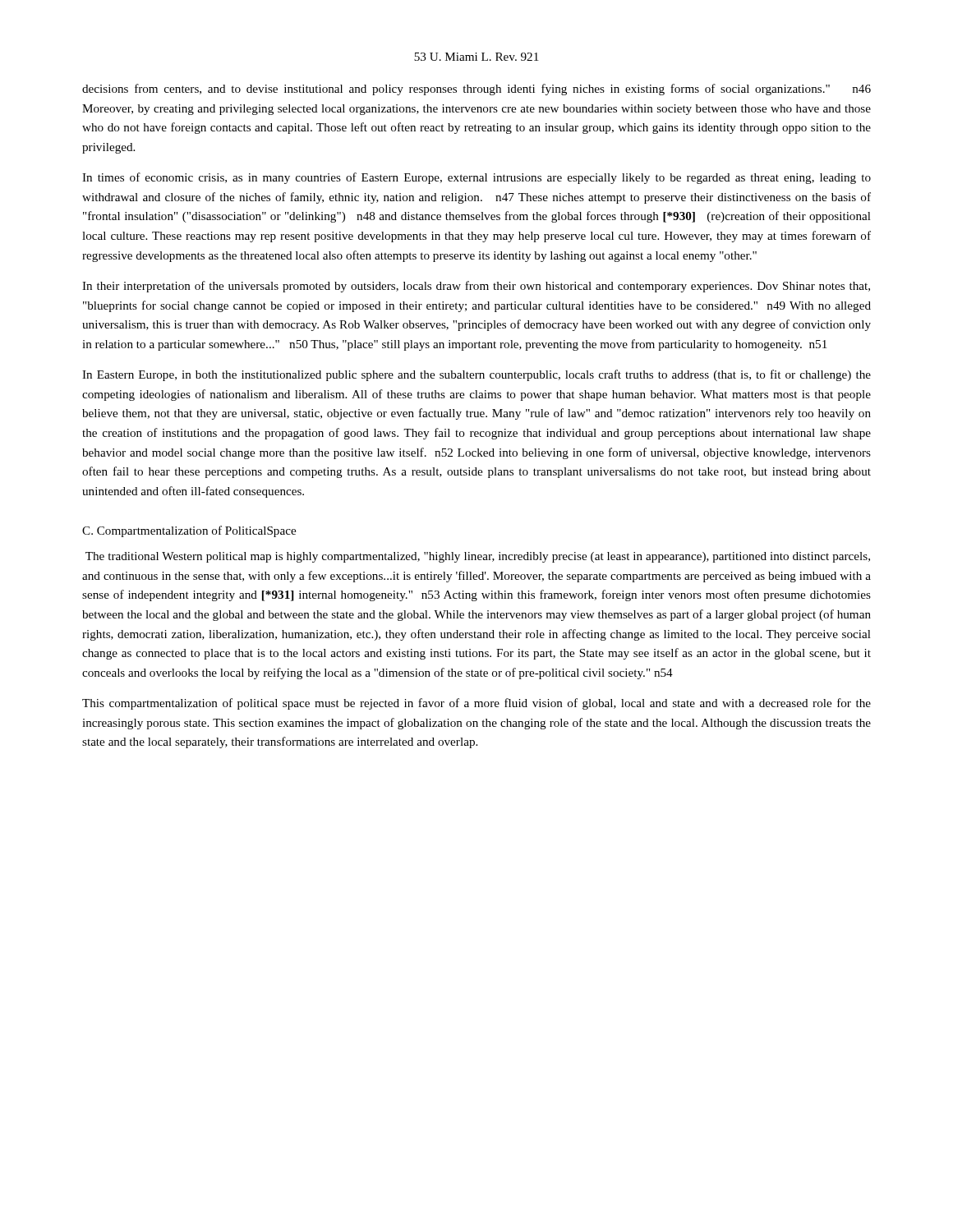Image resolution: width=953 pixels, height=1232 pixels.
Task: Select the section header that says "C. Compartmentalization of PoliticalSpace"
Action: coord(189,530)
